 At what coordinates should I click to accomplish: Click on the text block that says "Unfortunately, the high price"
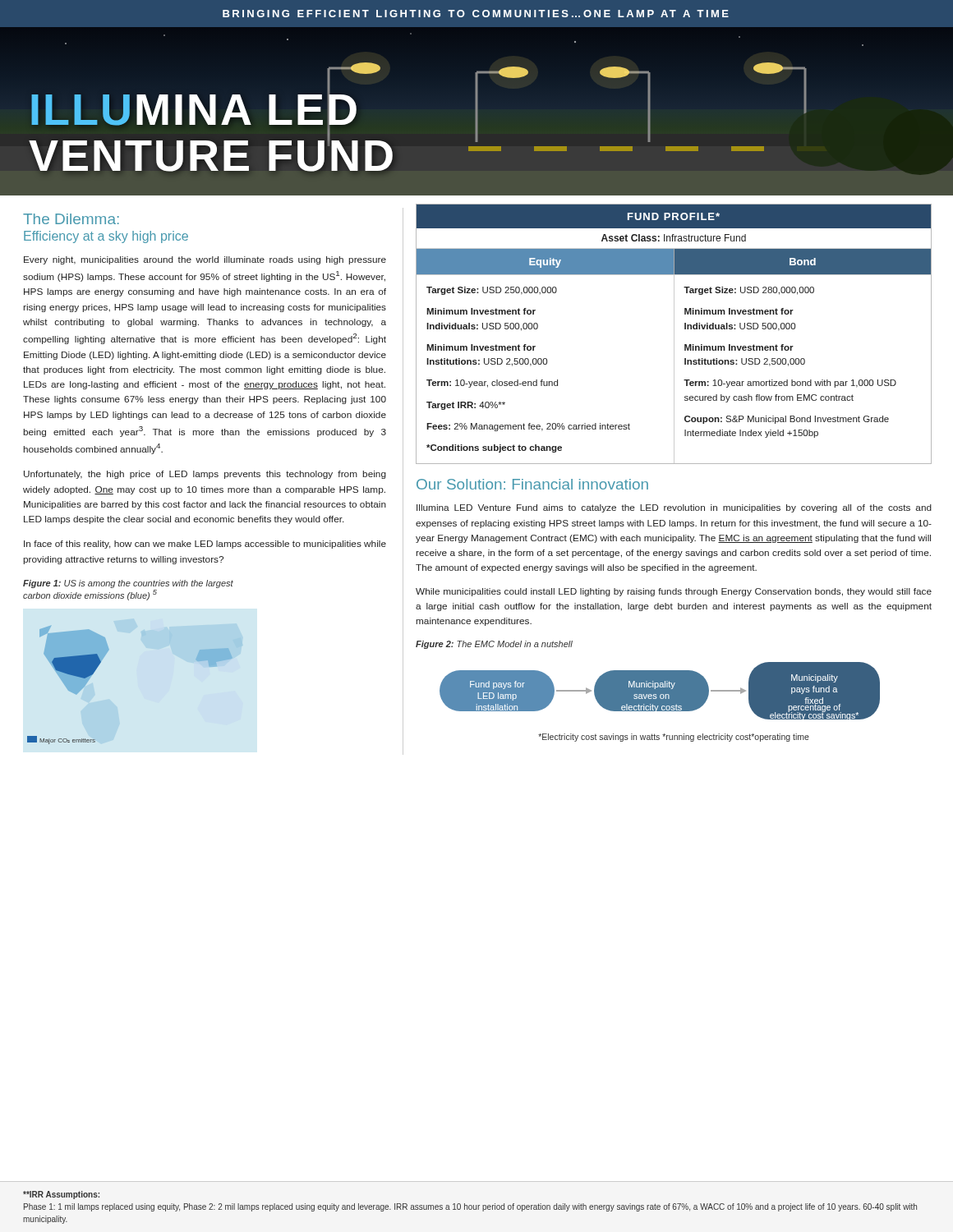click(x=205, y=497)
